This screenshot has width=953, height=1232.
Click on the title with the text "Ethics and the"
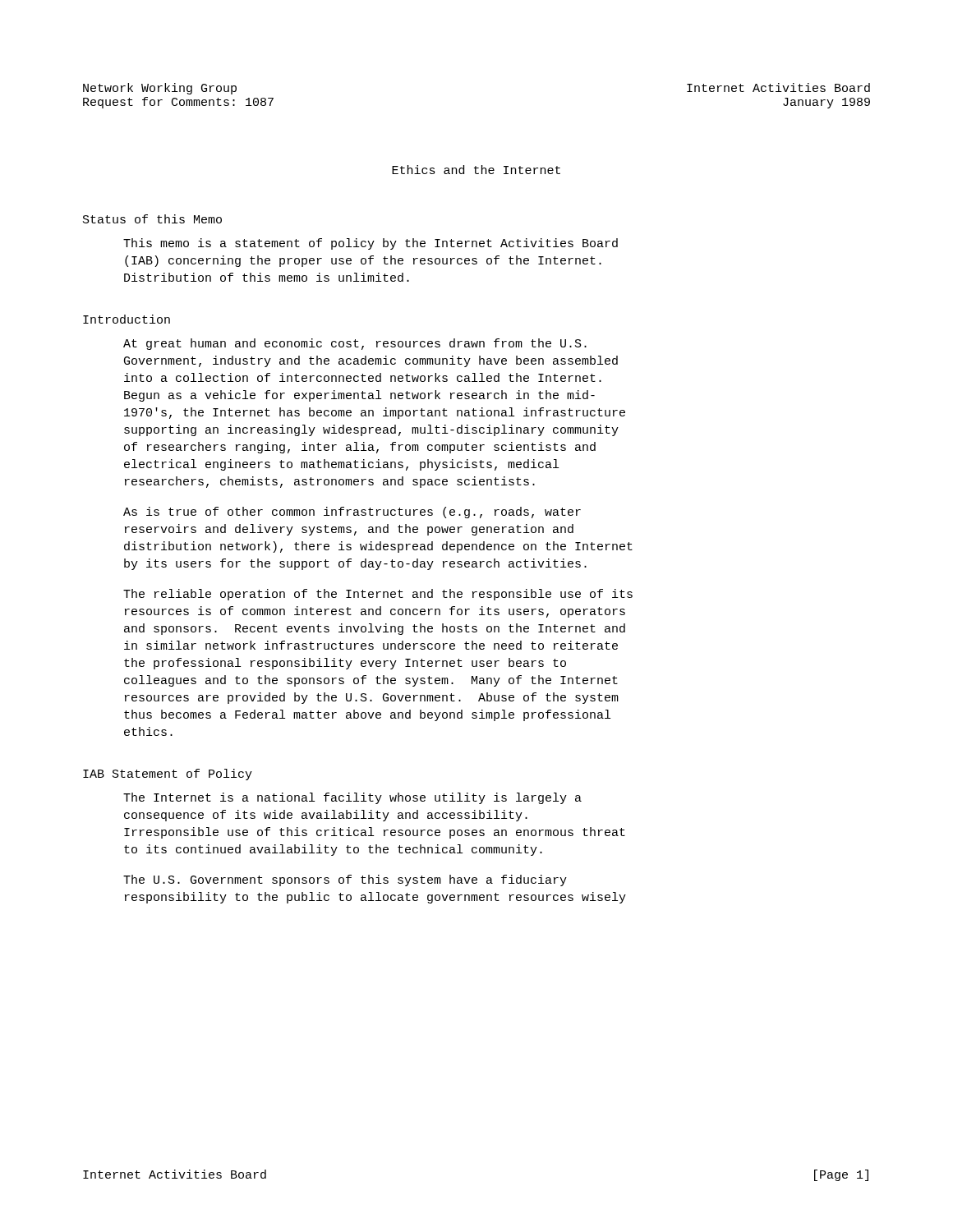pyautogui.click(x=476, y=171)
